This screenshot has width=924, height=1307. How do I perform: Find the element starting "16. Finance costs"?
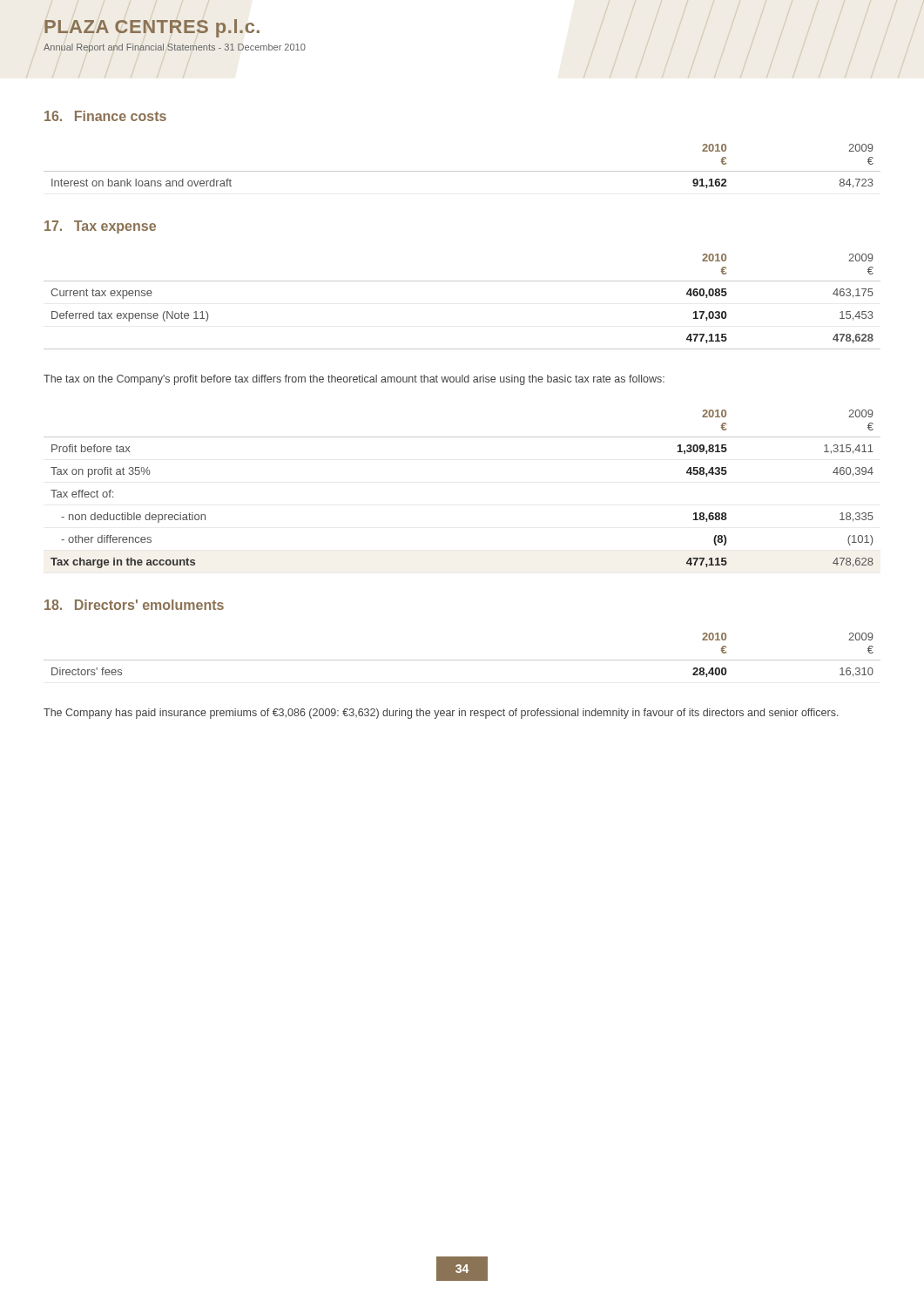click(x=105, y=116)
